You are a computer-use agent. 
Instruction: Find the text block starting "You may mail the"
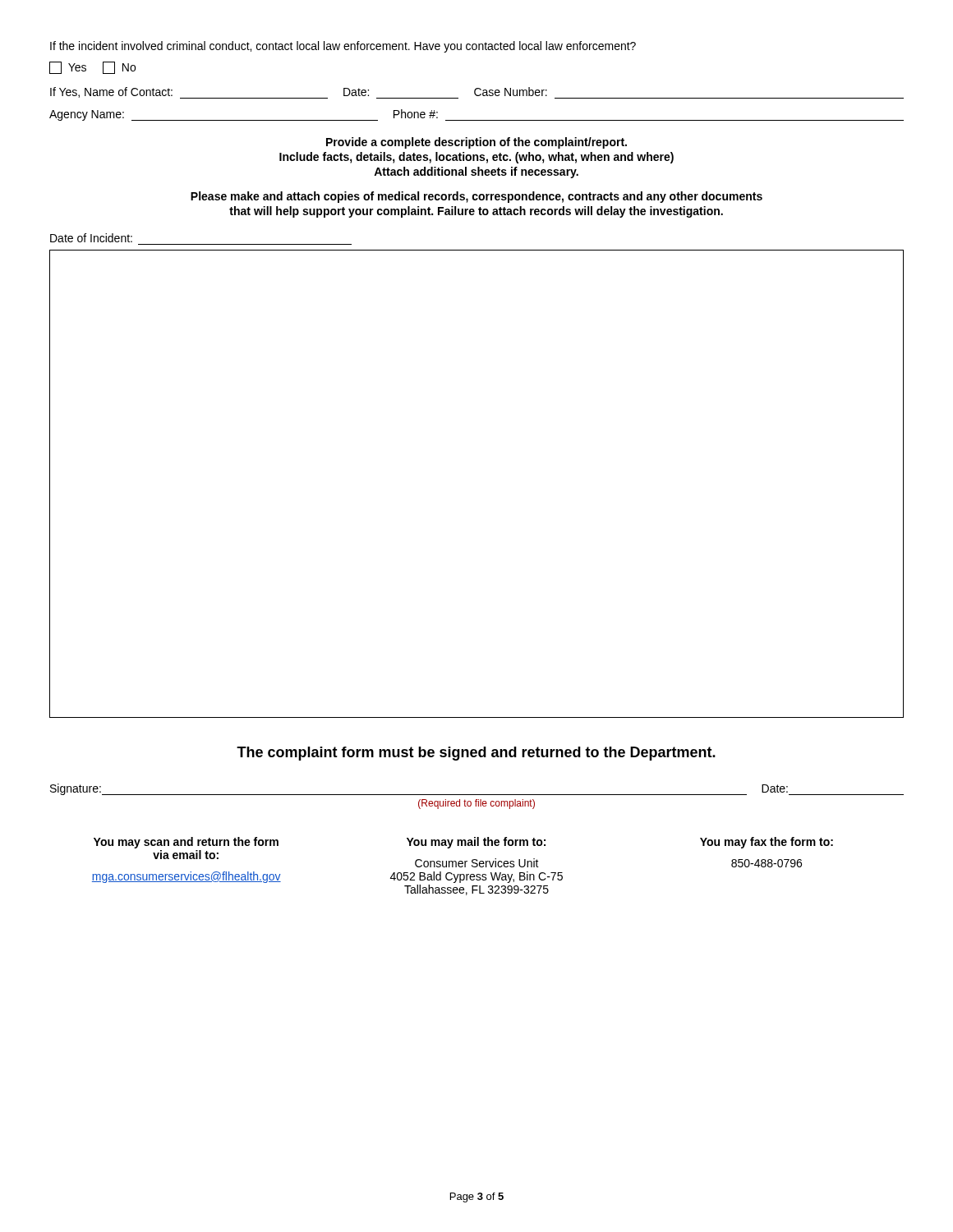[x=476, y=866]
